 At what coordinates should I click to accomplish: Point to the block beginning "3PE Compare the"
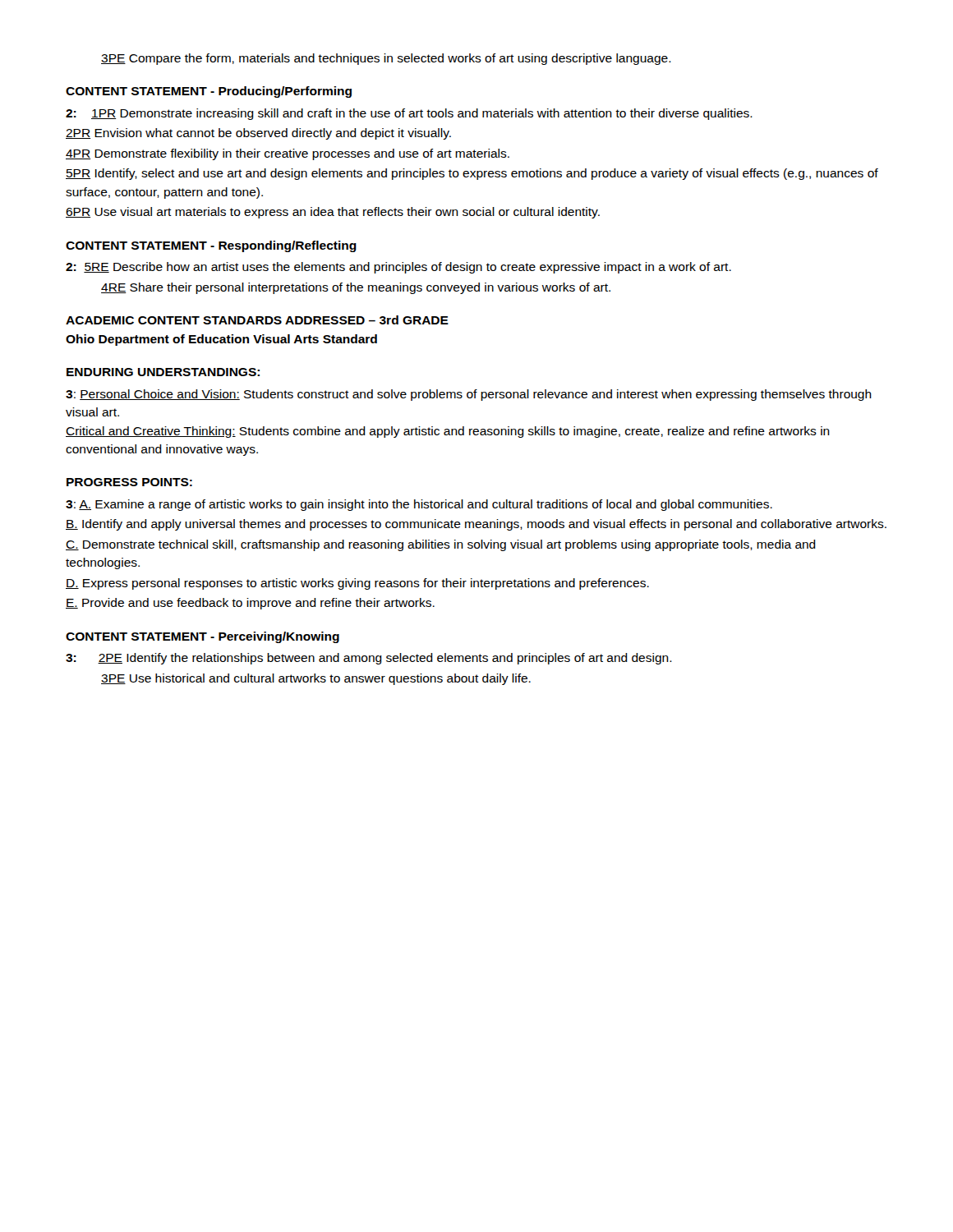coord(369,58)
